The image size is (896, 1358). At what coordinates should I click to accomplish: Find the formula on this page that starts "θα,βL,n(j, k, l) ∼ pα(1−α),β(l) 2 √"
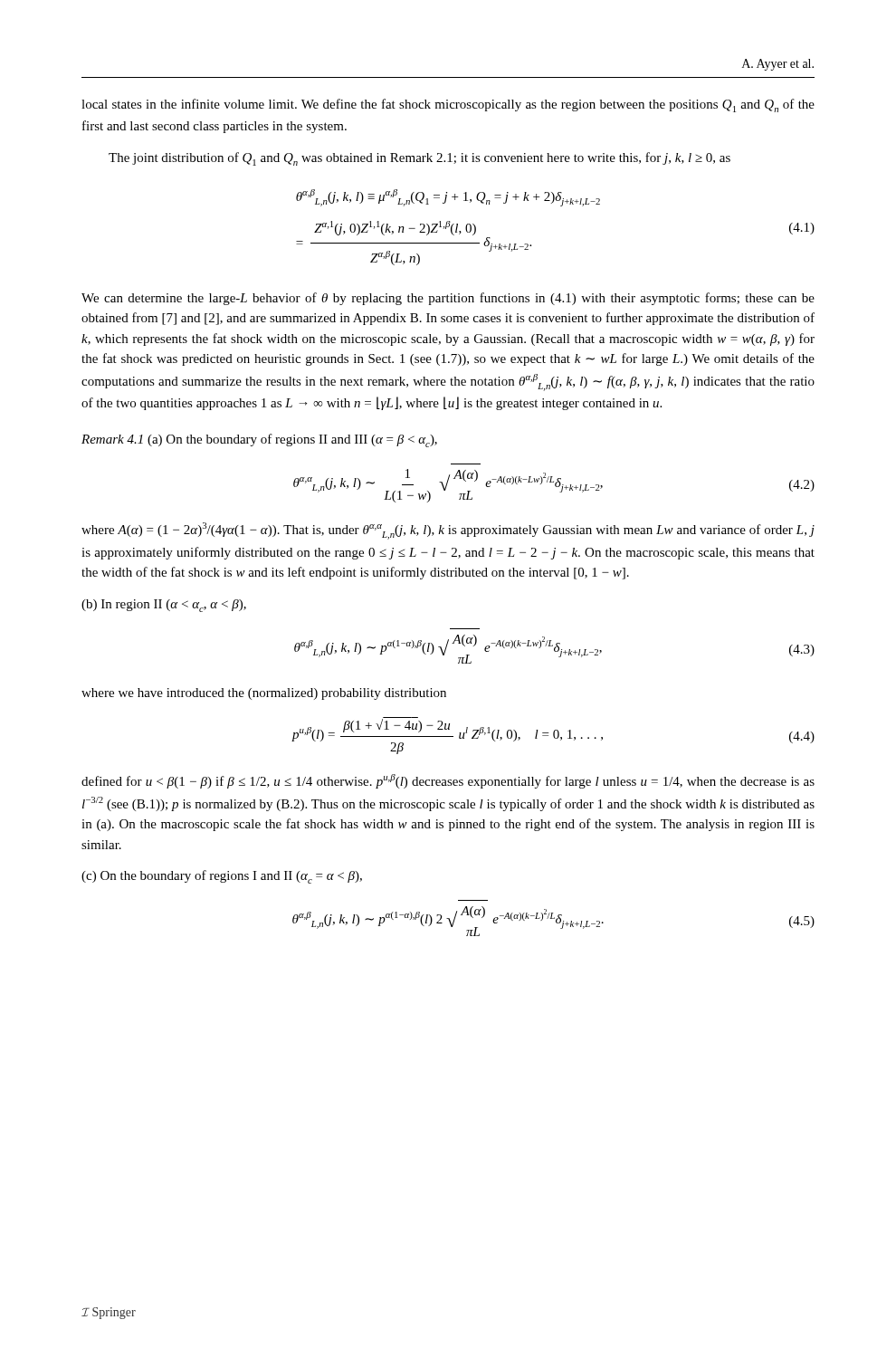pyautogui.click(x=448, y=921)
